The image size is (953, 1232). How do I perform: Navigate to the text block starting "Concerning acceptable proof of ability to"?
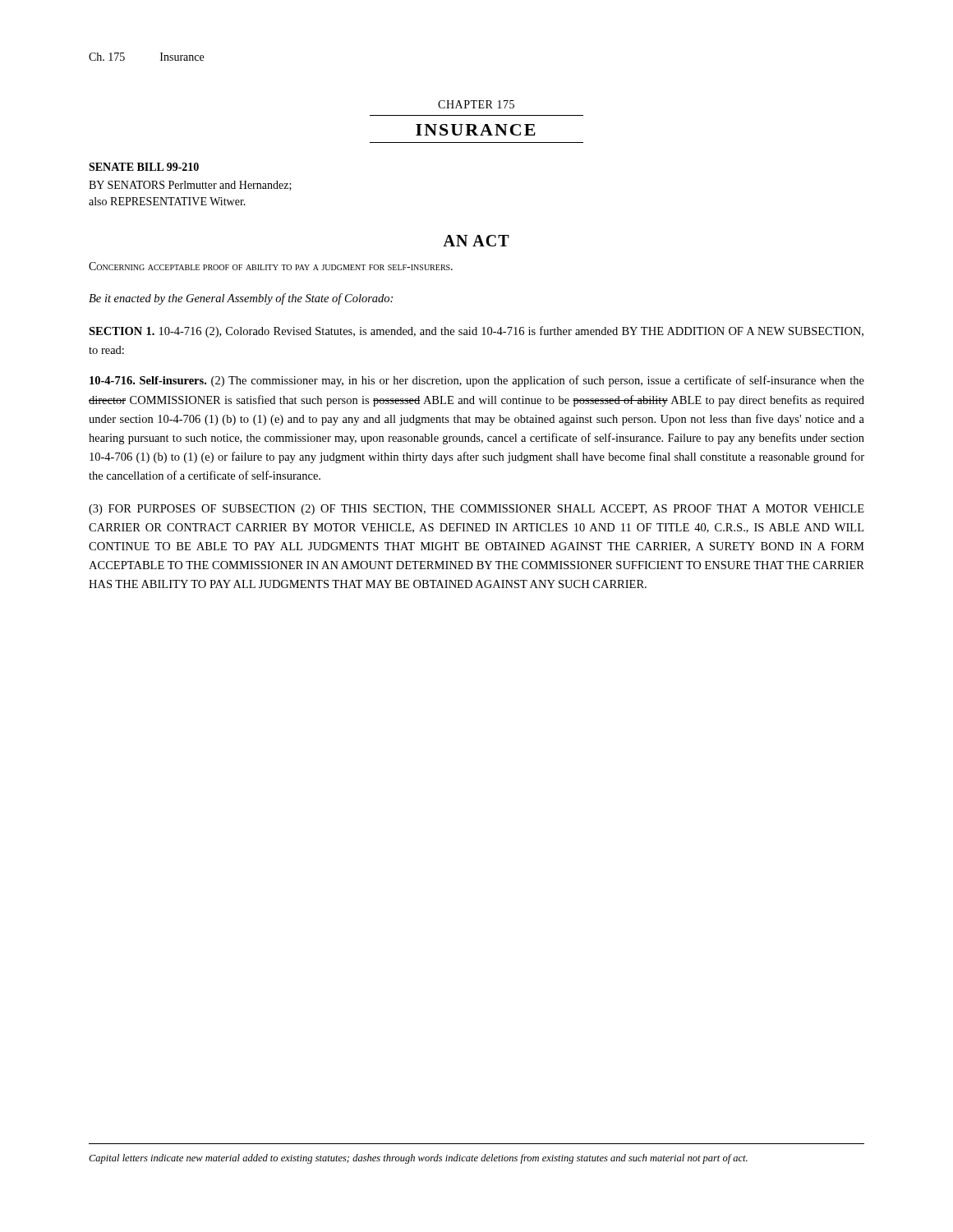[271, 266]
